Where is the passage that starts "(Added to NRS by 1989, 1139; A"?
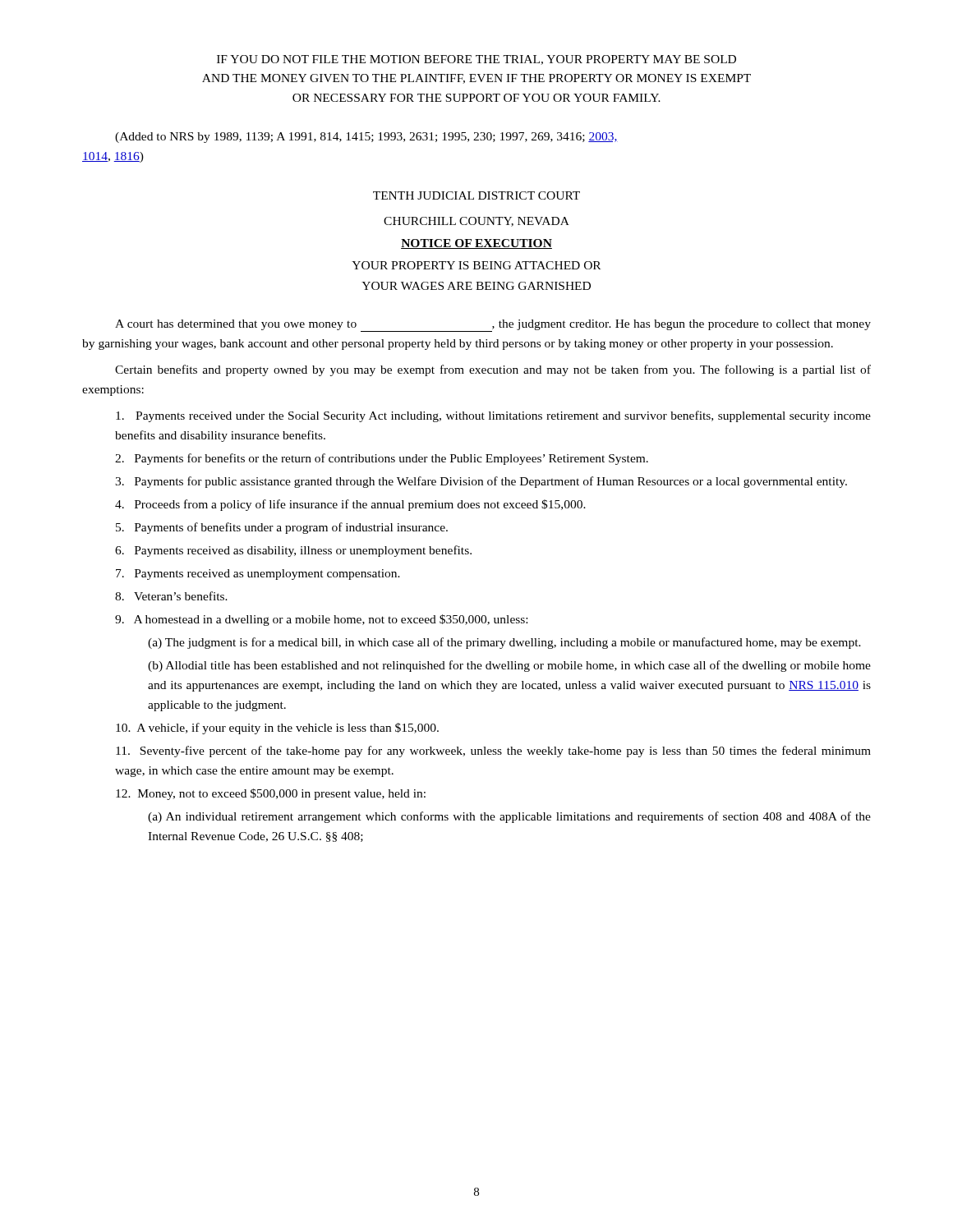Image resolution: width=953 pixels, height=1232 pixels. 350,146
